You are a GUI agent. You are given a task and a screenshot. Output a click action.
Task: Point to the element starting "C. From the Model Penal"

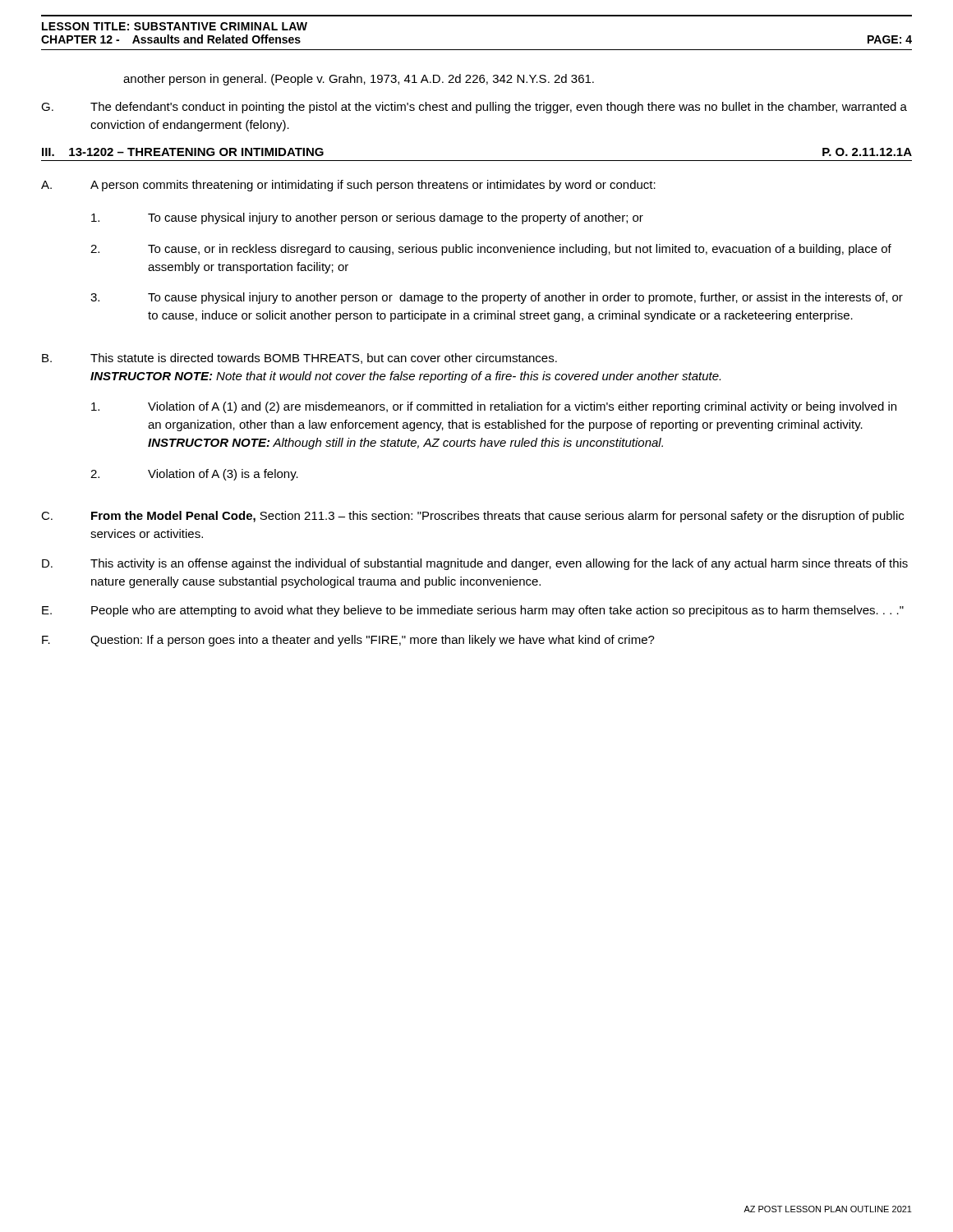(476, 525)
